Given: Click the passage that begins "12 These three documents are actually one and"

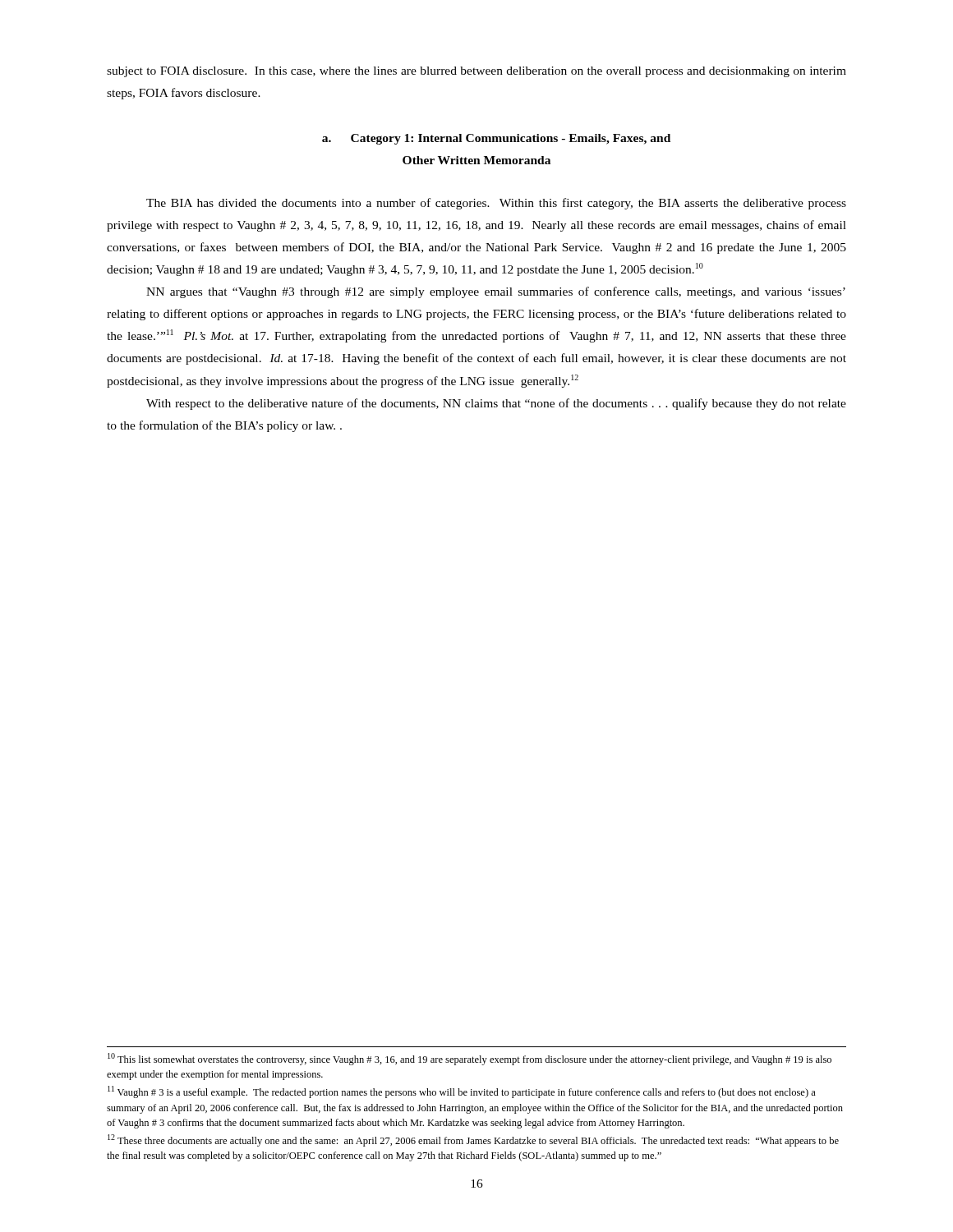Looking at the screenshot, I should tap(473, 1147).
